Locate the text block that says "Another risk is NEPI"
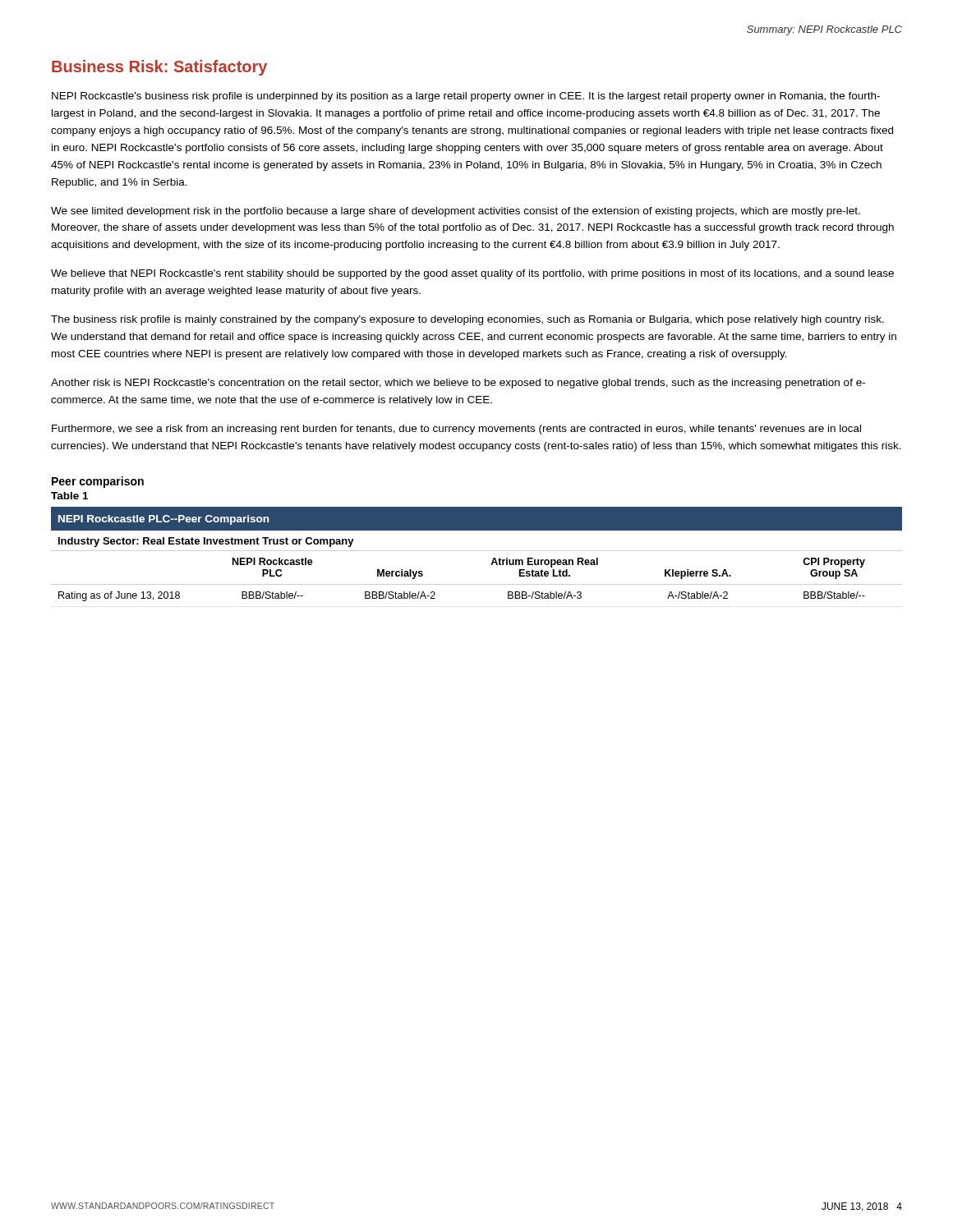The image size is (953, 1232). [x=458, y=391]
